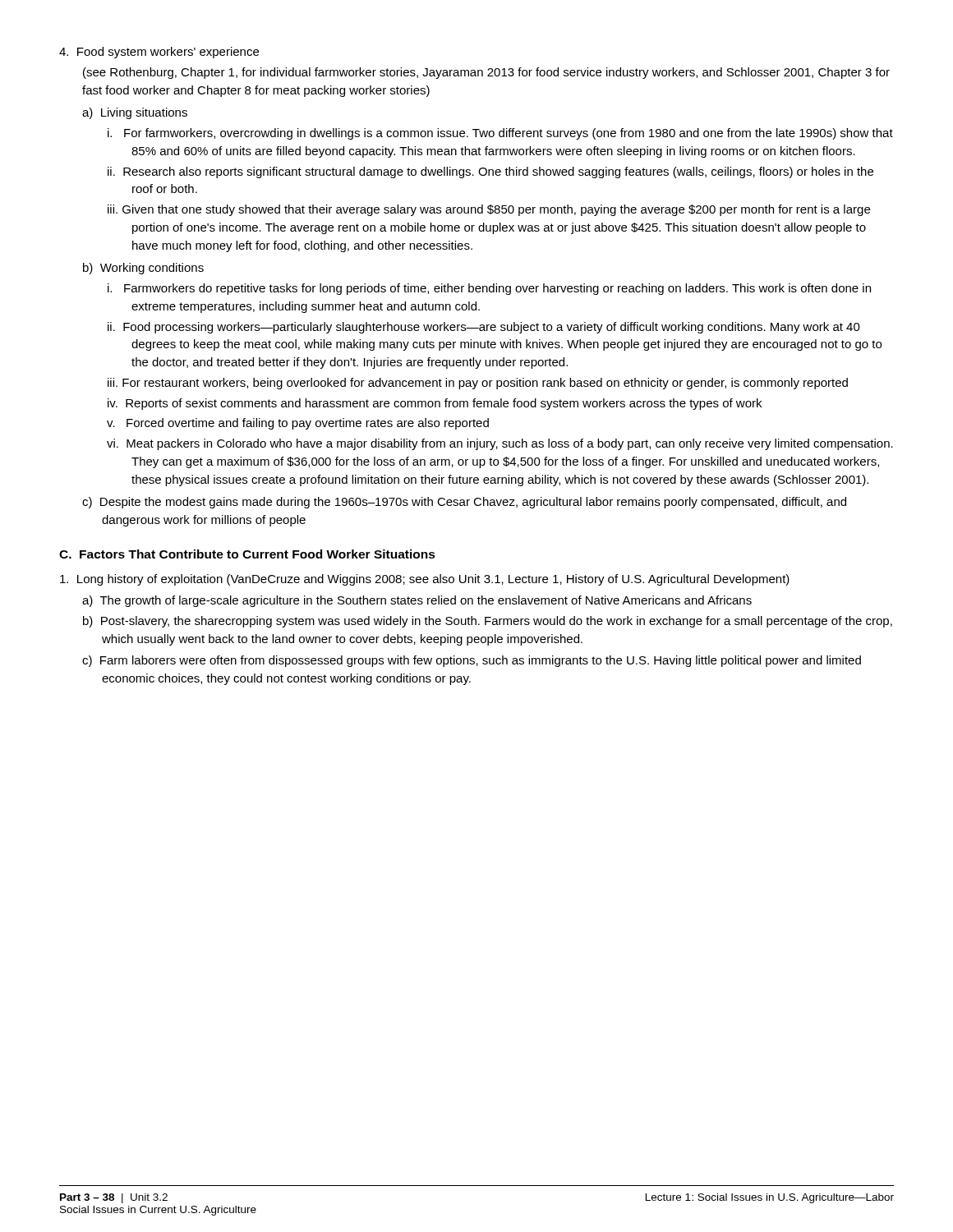
Task: Navigate to the element starting "v. Forced overtime and failing"
Action: click(x=298, y=423)
